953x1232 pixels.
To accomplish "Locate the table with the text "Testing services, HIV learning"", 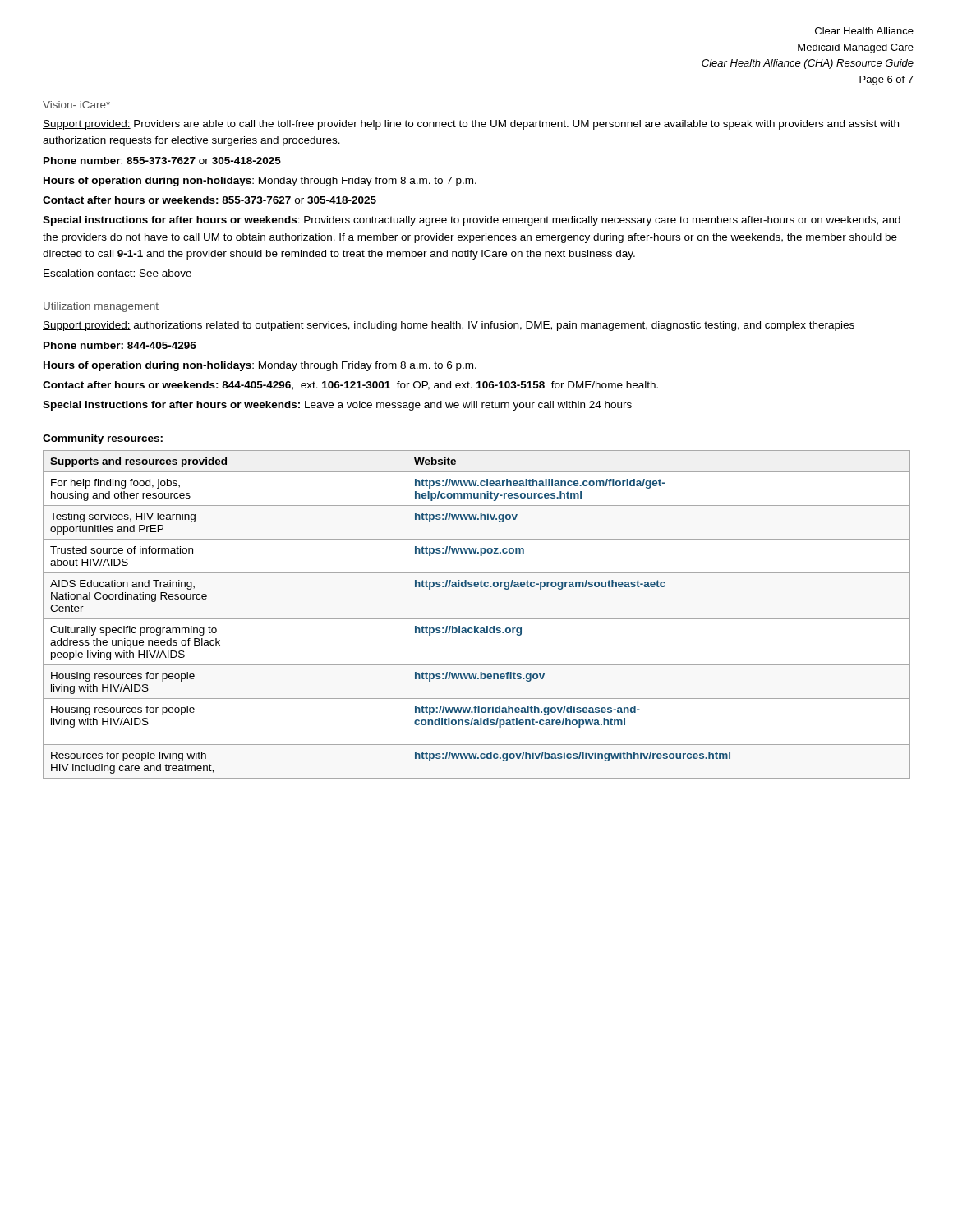I will click(x=476, y=614).
